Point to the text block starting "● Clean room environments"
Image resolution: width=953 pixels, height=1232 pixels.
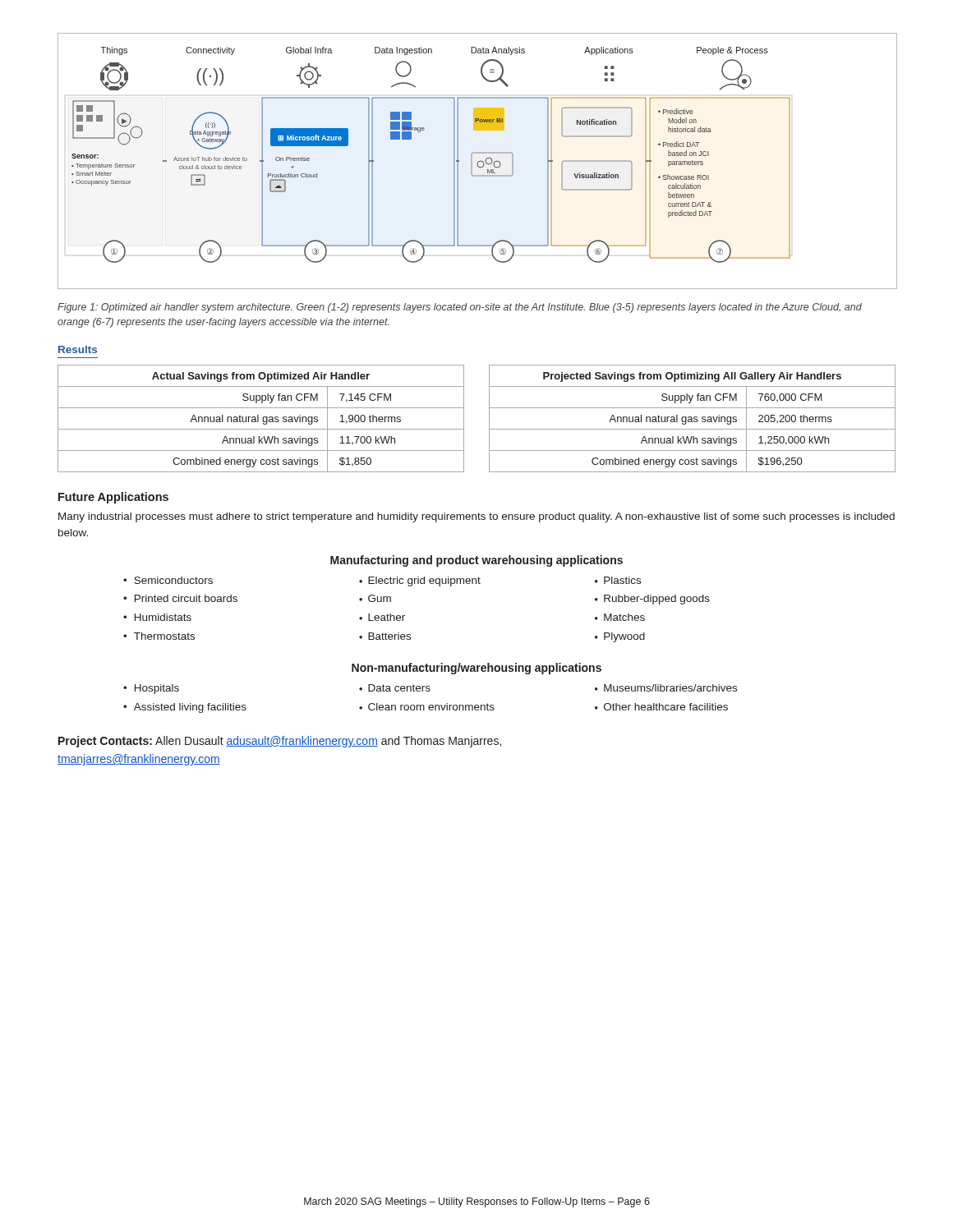(427, 707)
